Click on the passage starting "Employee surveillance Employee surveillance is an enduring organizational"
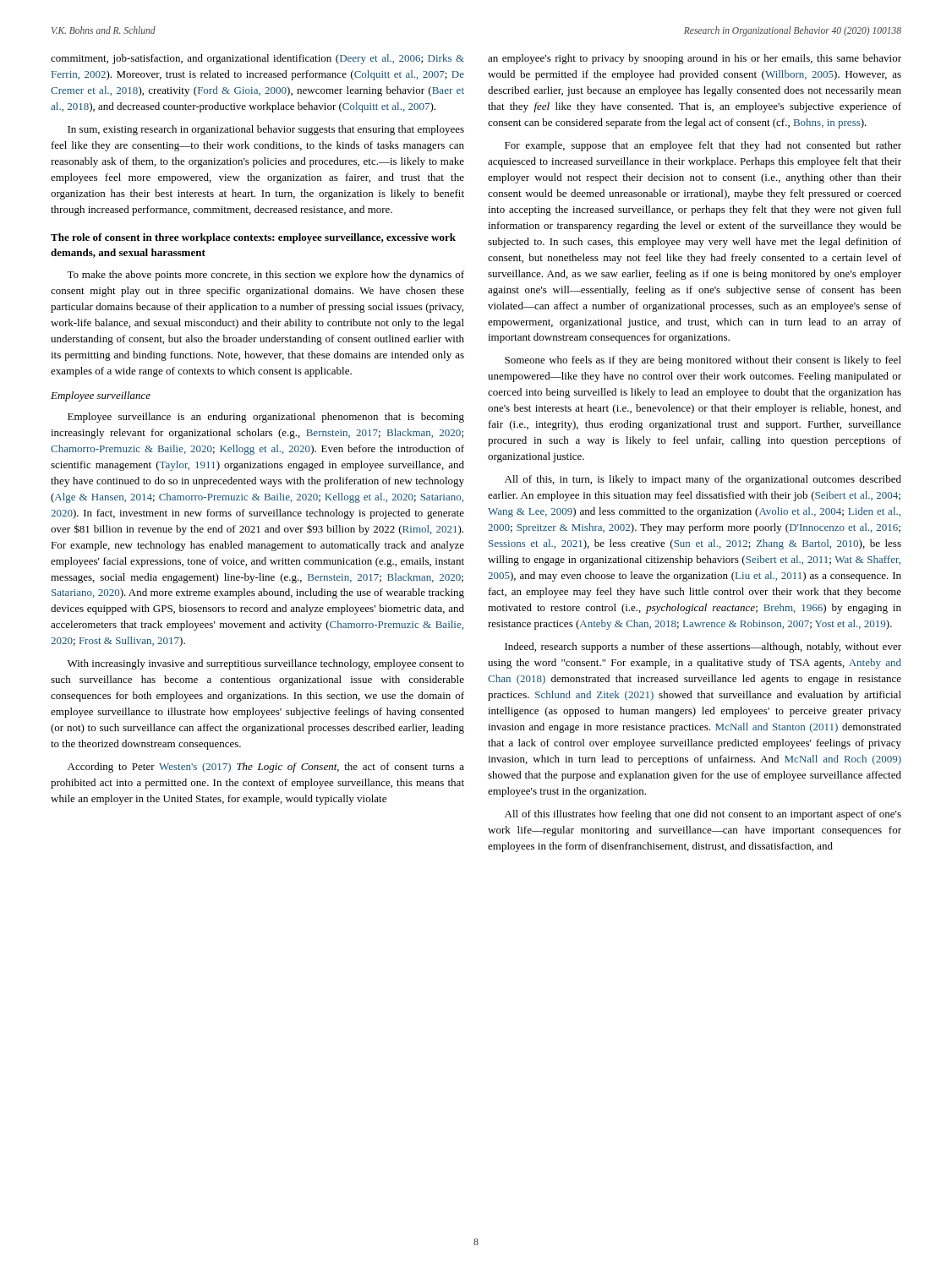Image resolution: width=952 pixels, height=1268 pixels. 257,598
